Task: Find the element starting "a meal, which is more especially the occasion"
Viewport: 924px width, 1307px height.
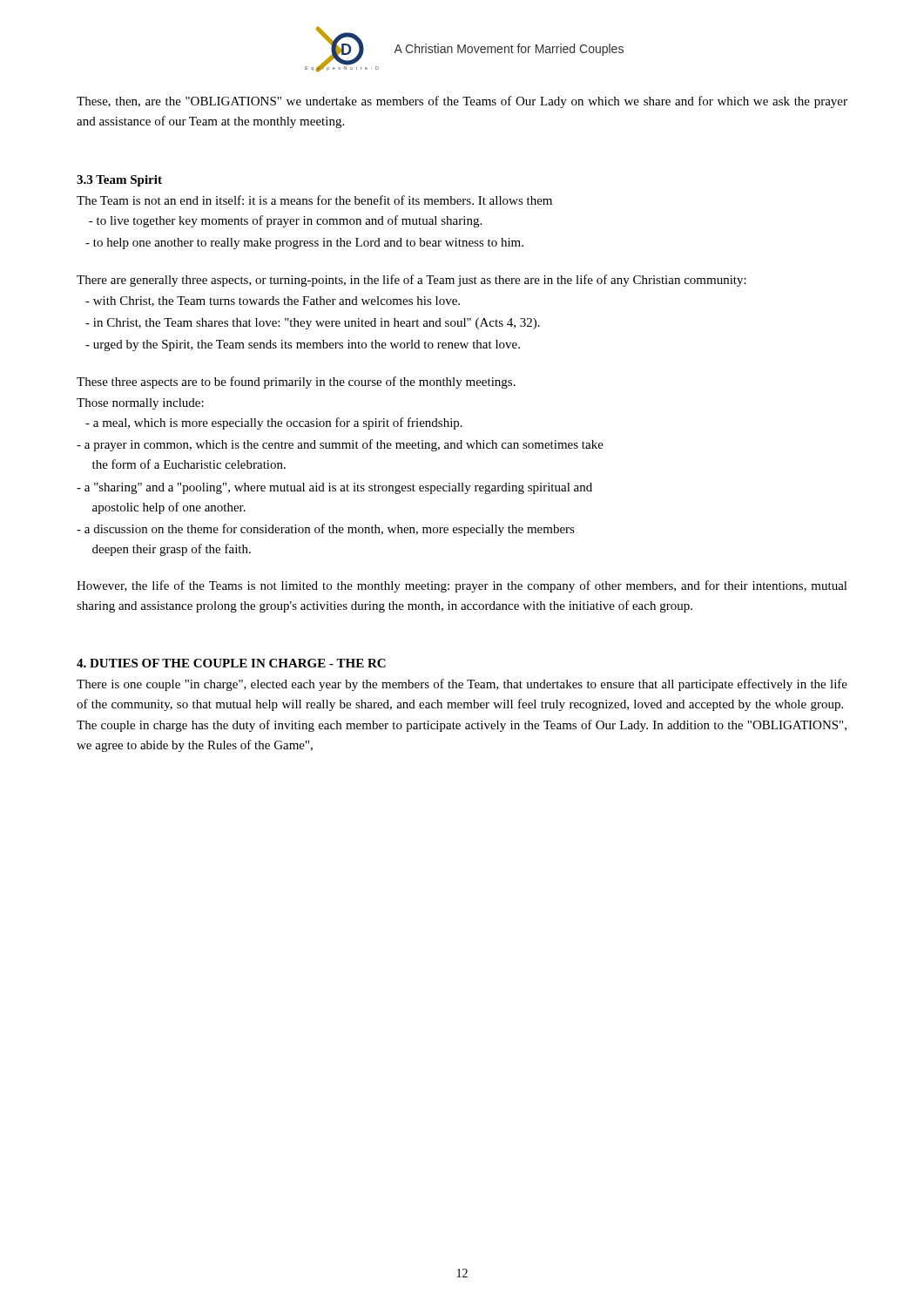Action: [x=274, y=422]
